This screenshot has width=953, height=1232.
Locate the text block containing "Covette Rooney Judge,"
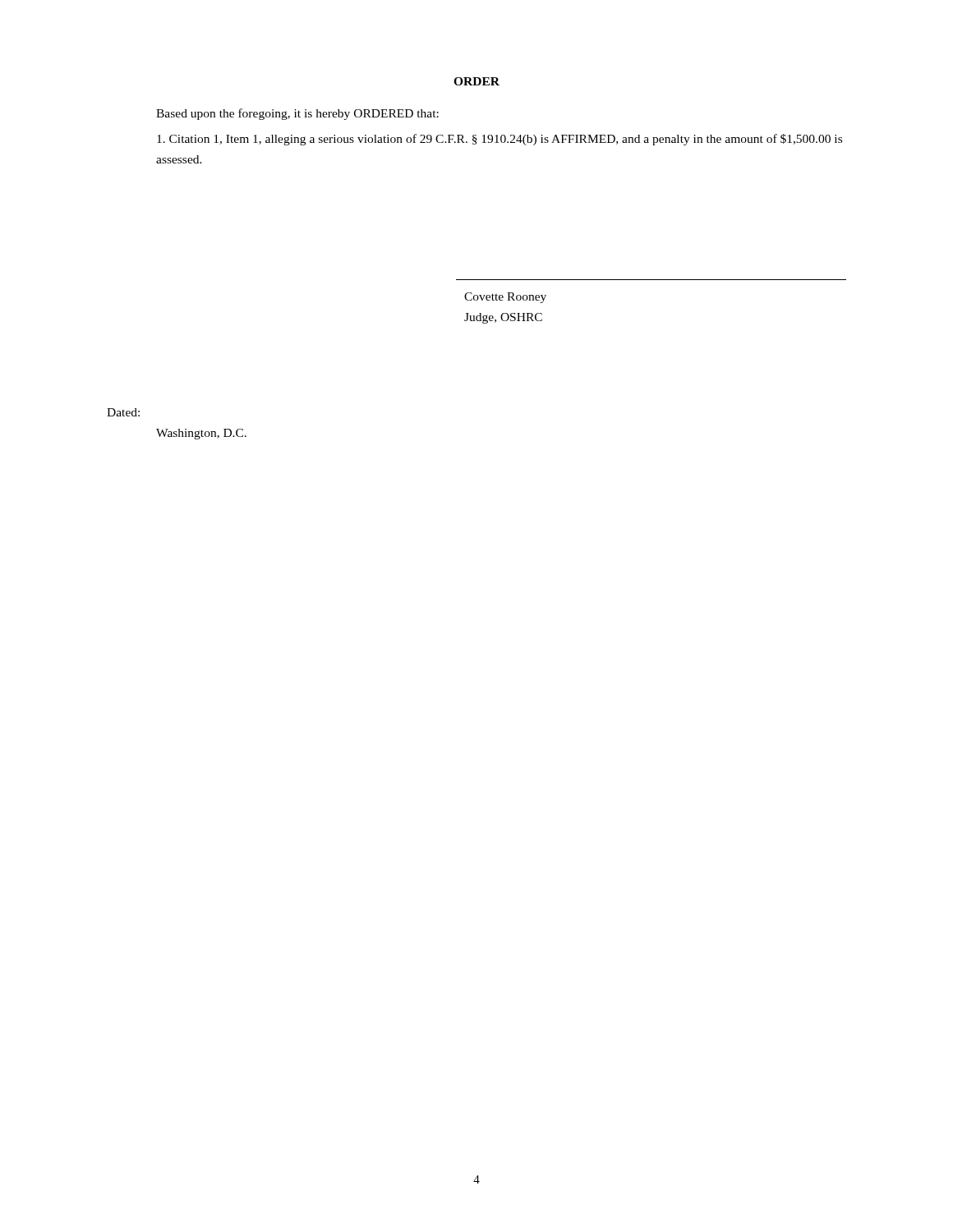(505, 298)
